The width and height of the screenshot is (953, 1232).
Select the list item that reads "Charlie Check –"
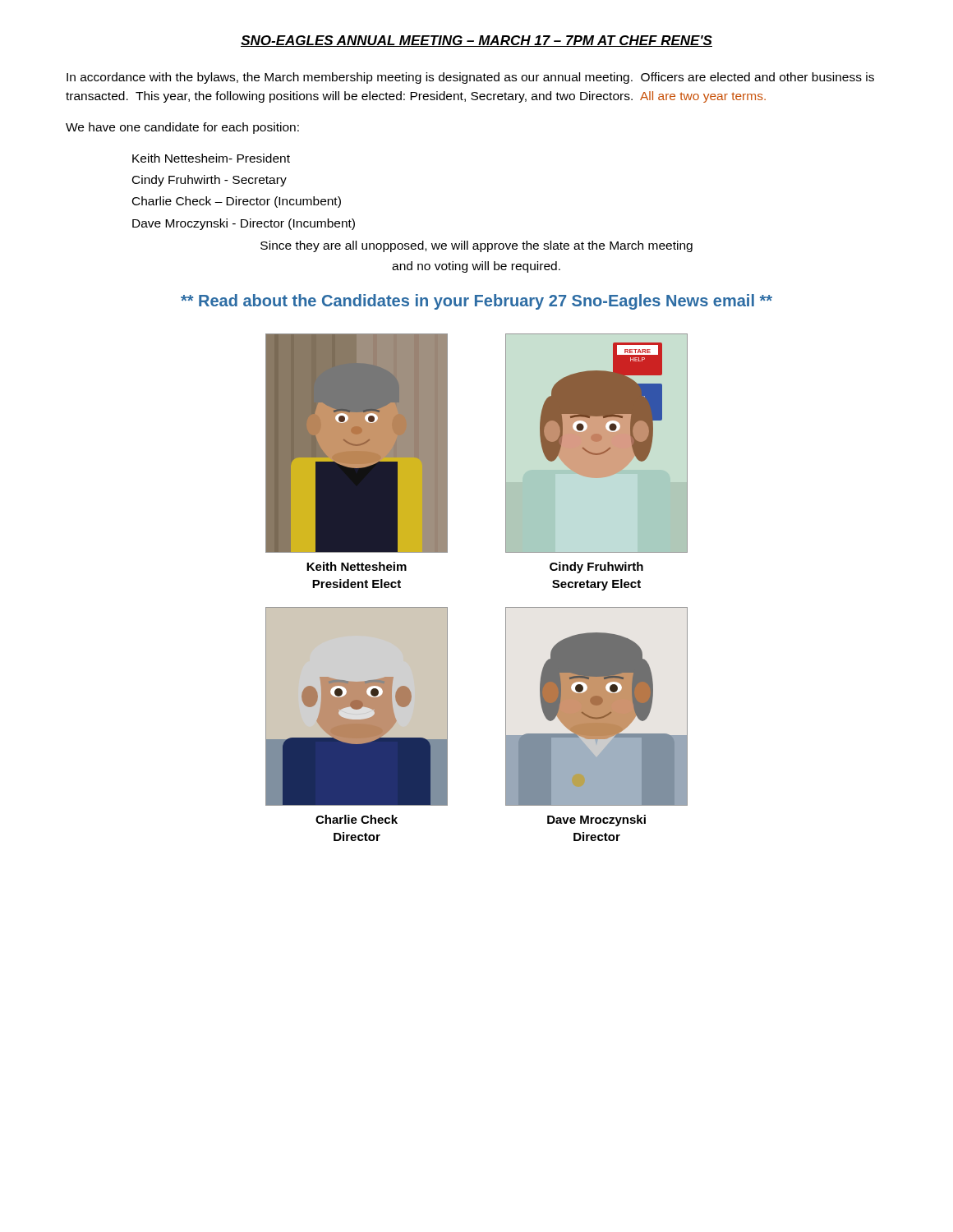pos(237,201)
